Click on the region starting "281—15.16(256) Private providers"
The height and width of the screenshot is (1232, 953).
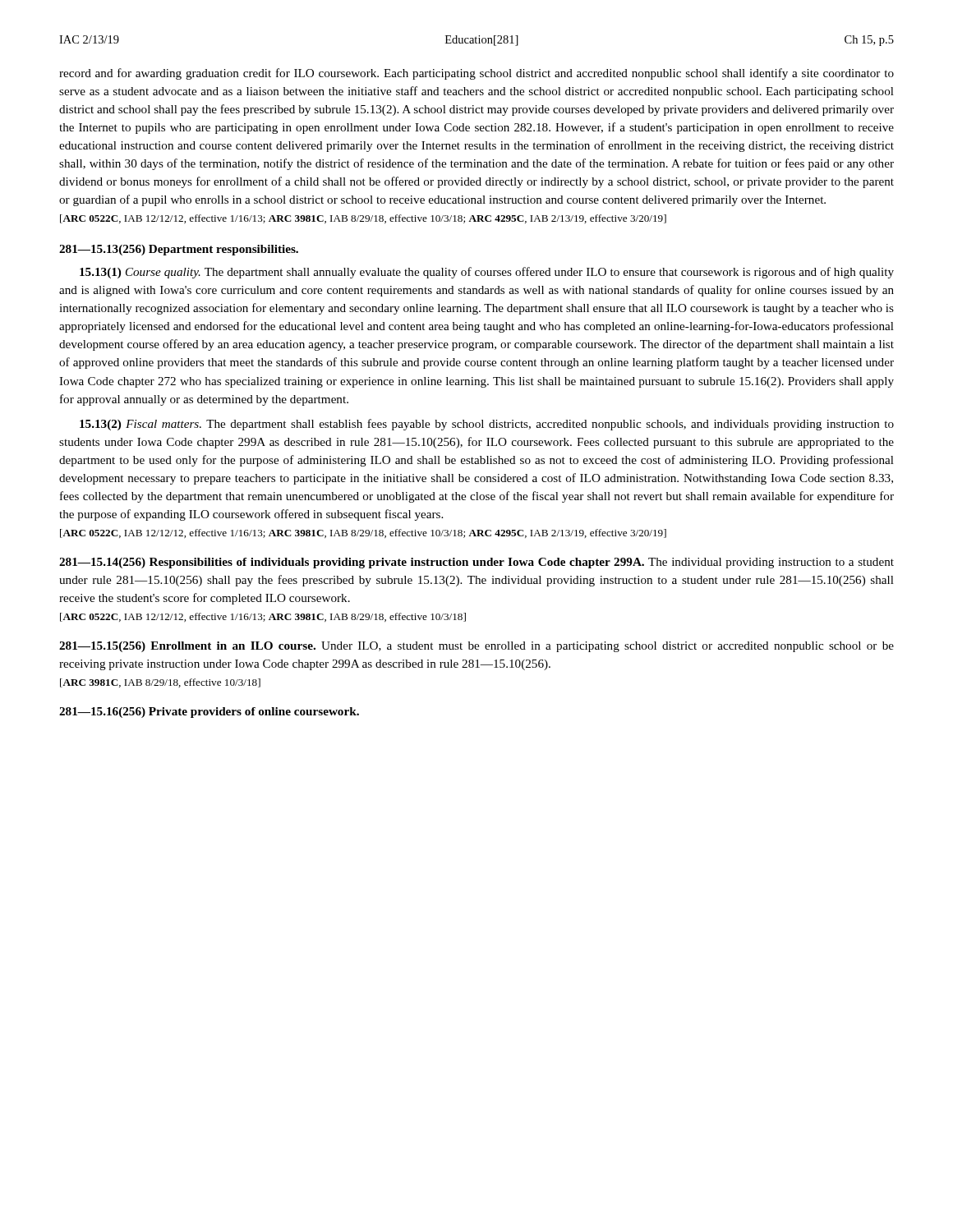point(209,711)
